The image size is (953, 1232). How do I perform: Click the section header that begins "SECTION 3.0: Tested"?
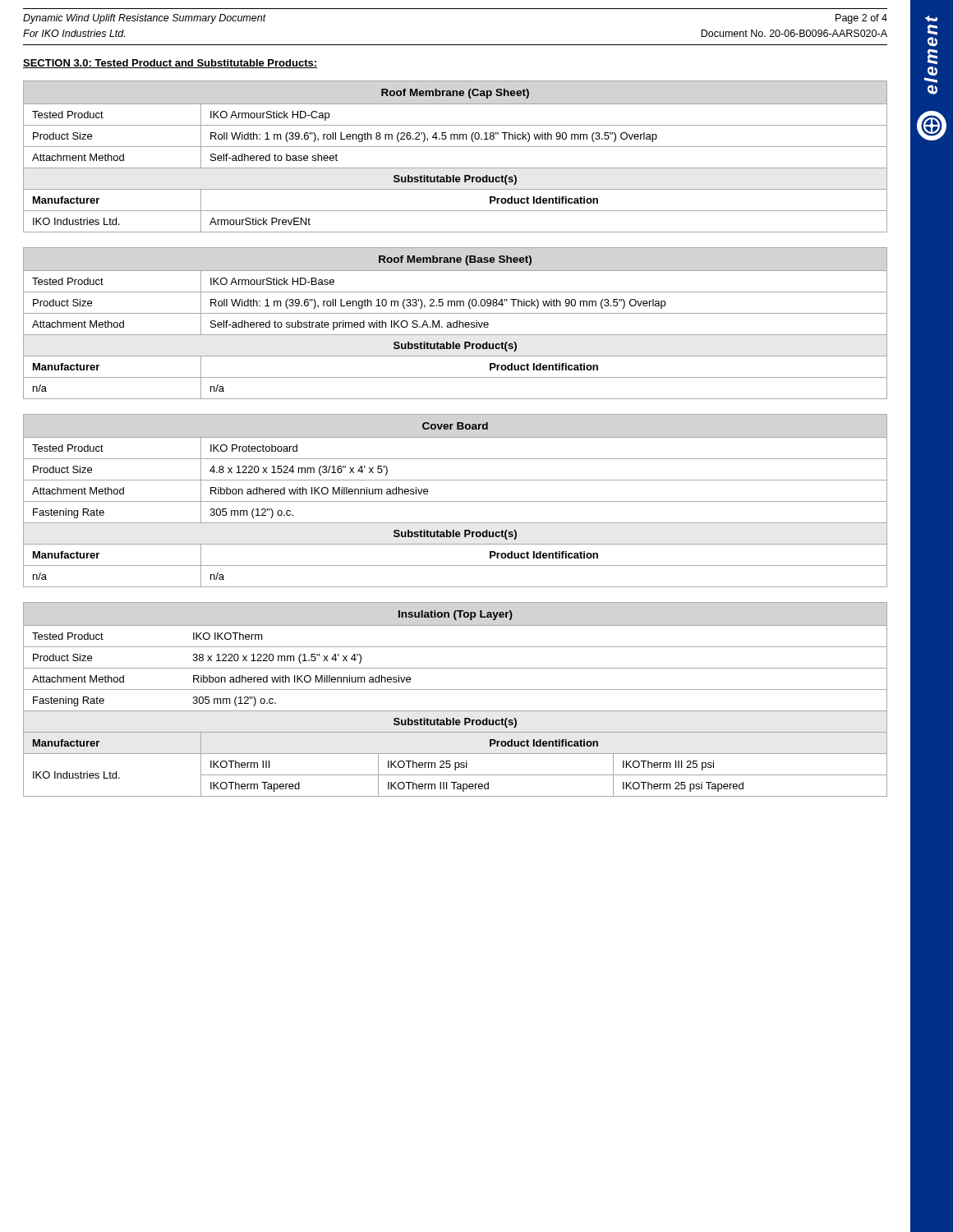click(x=170, y=63)
